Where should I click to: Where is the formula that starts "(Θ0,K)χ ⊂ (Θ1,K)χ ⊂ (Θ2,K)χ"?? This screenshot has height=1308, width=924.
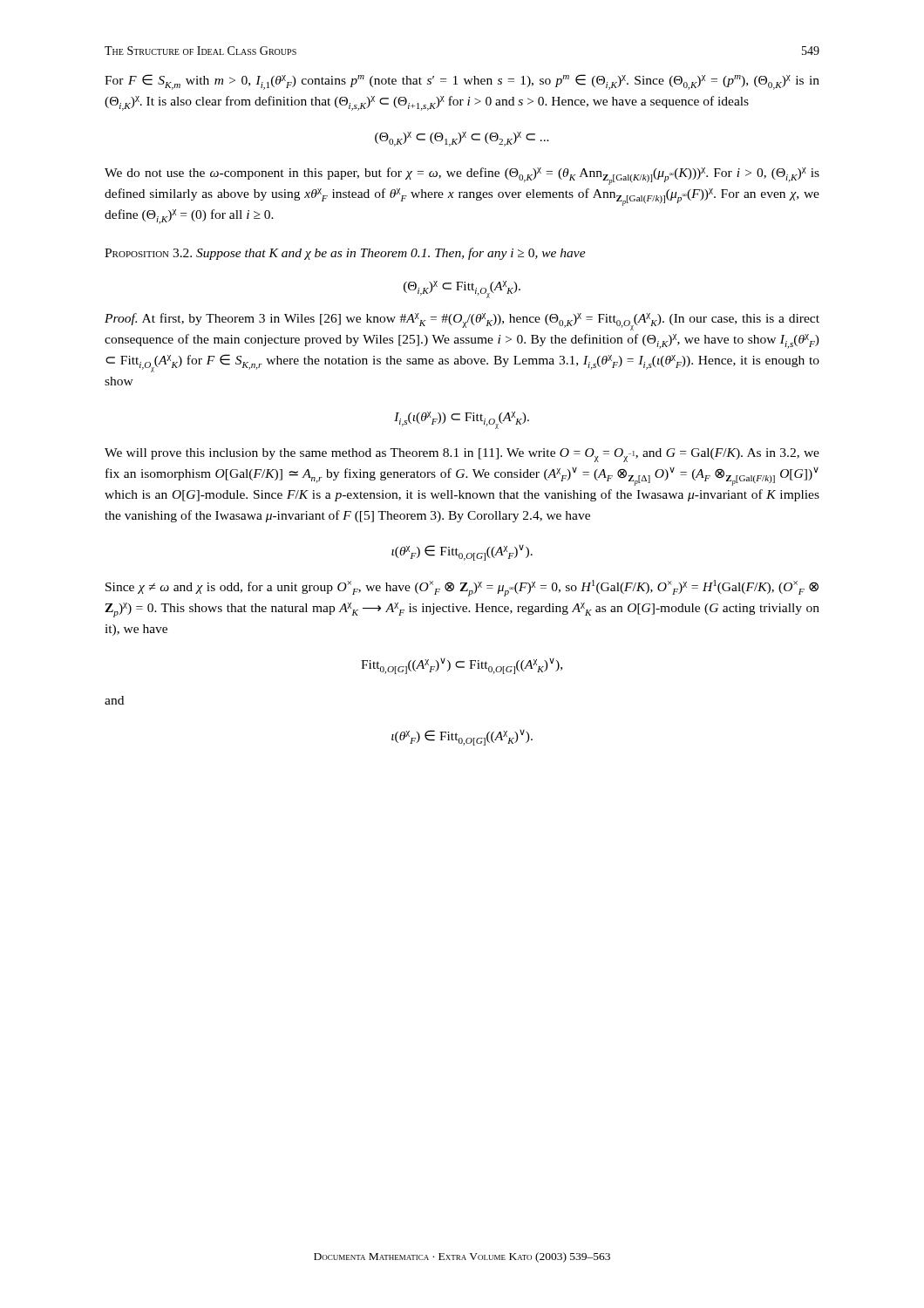click(462, 137)
